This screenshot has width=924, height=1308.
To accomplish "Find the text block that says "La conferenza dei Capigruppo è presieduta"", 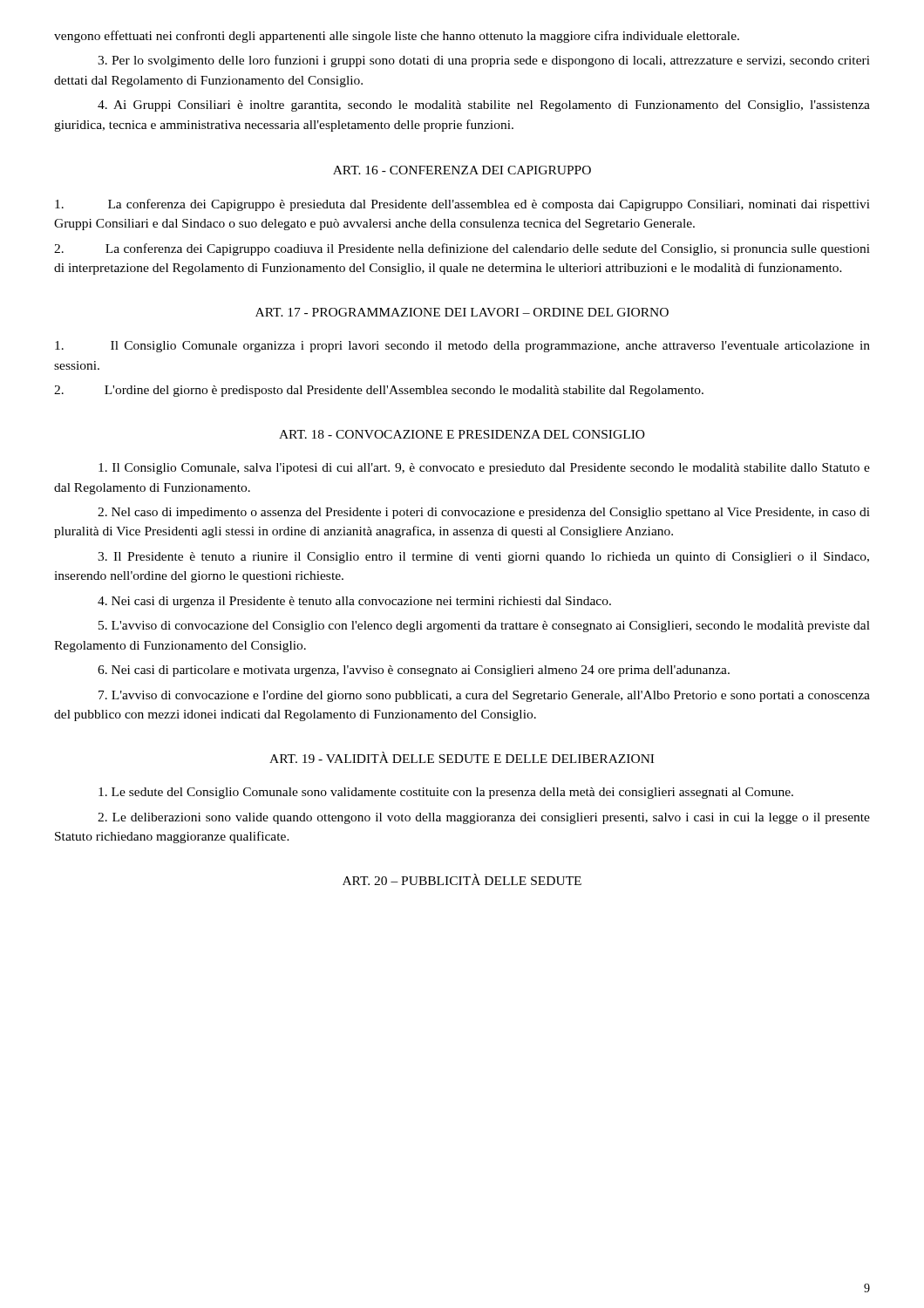I will pyautogui.click(x=462, y=214).
